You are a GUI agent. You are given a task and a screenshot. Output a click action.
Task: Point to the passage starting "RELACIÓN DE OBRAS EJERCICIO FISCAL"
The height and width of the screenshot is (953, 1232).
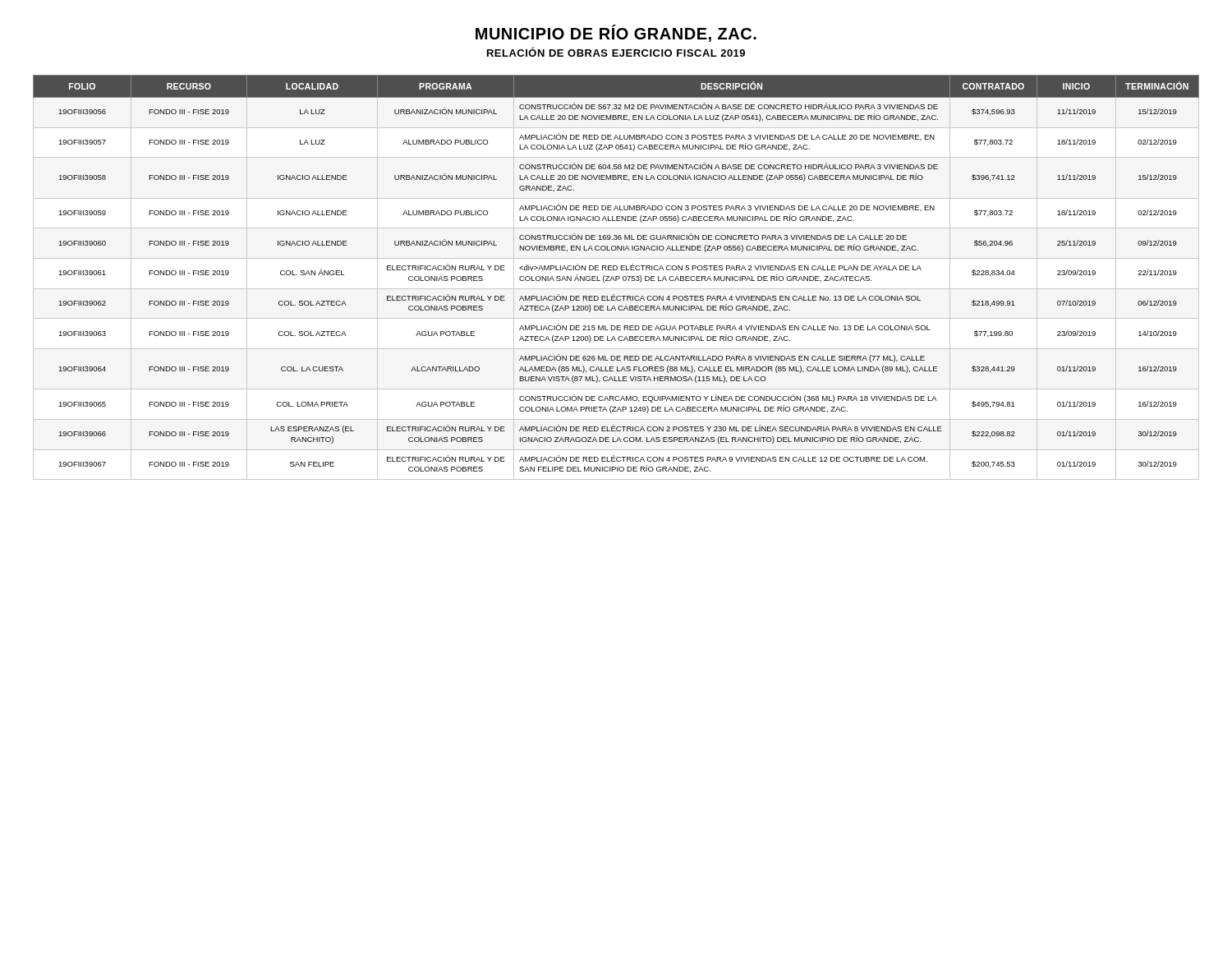616,53
